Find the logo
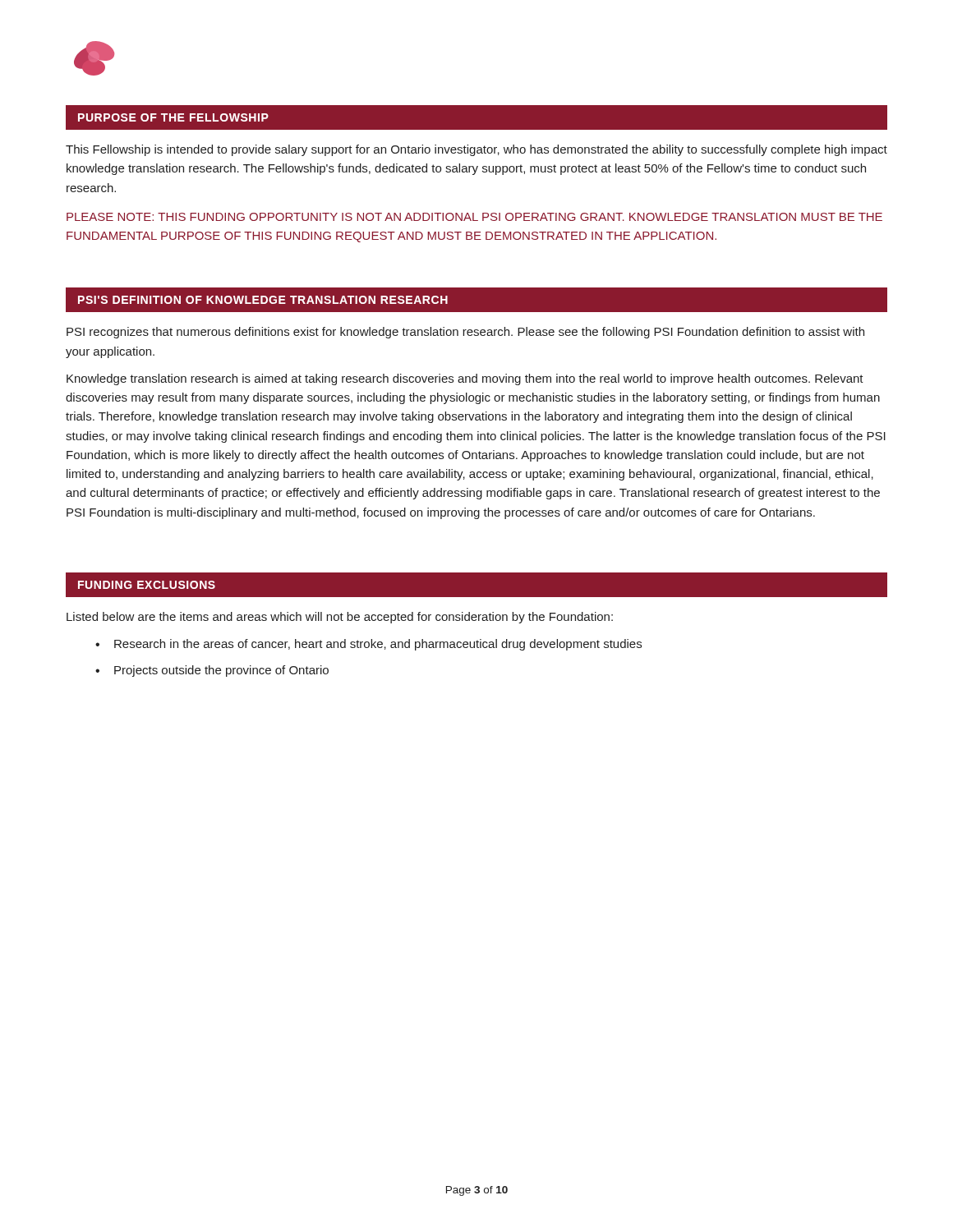953x1232 pixels. pos(94,58)
